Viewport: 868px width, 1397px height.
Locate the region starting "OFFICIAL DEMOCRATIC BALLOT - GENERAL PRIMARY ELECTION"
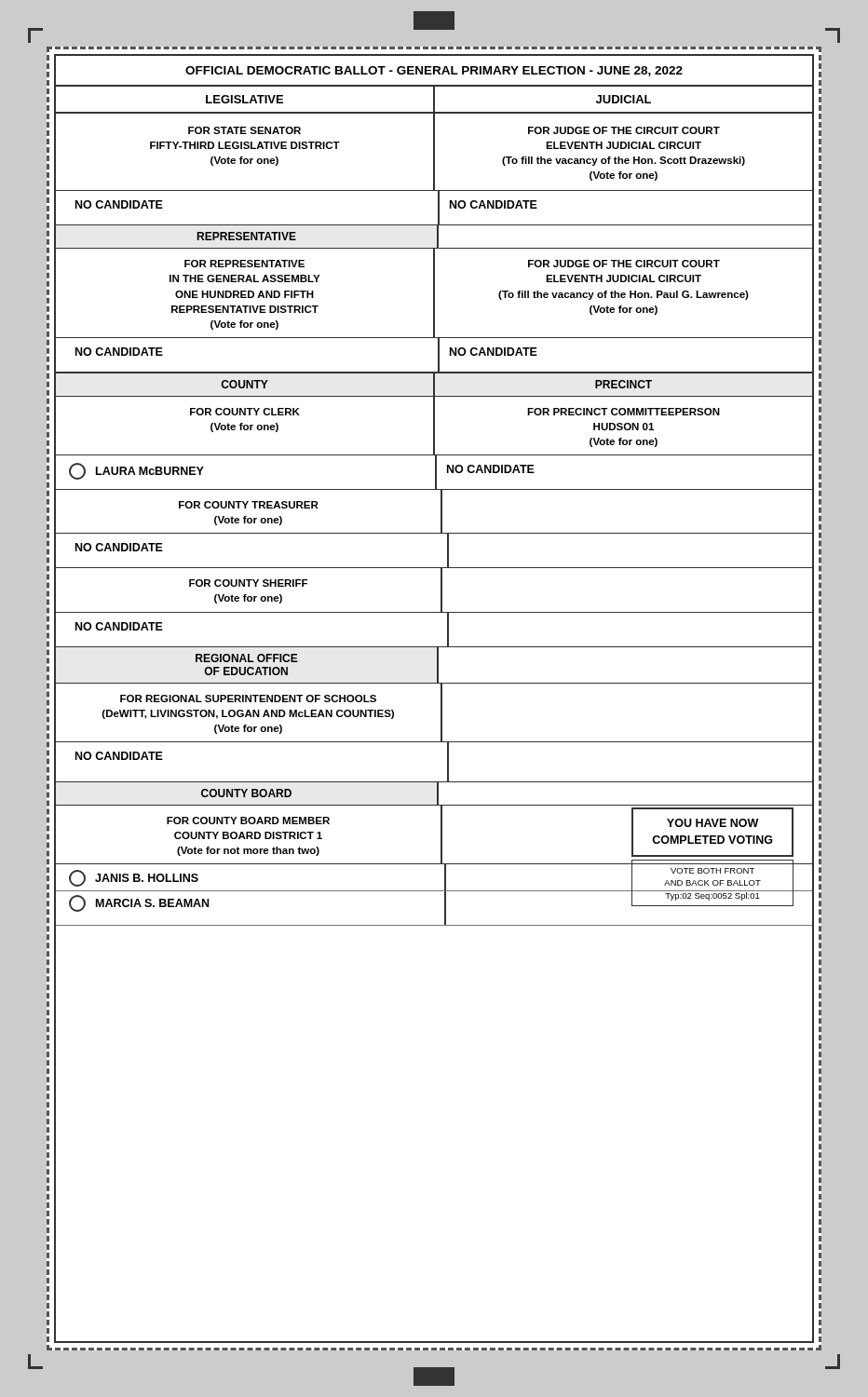434,70
